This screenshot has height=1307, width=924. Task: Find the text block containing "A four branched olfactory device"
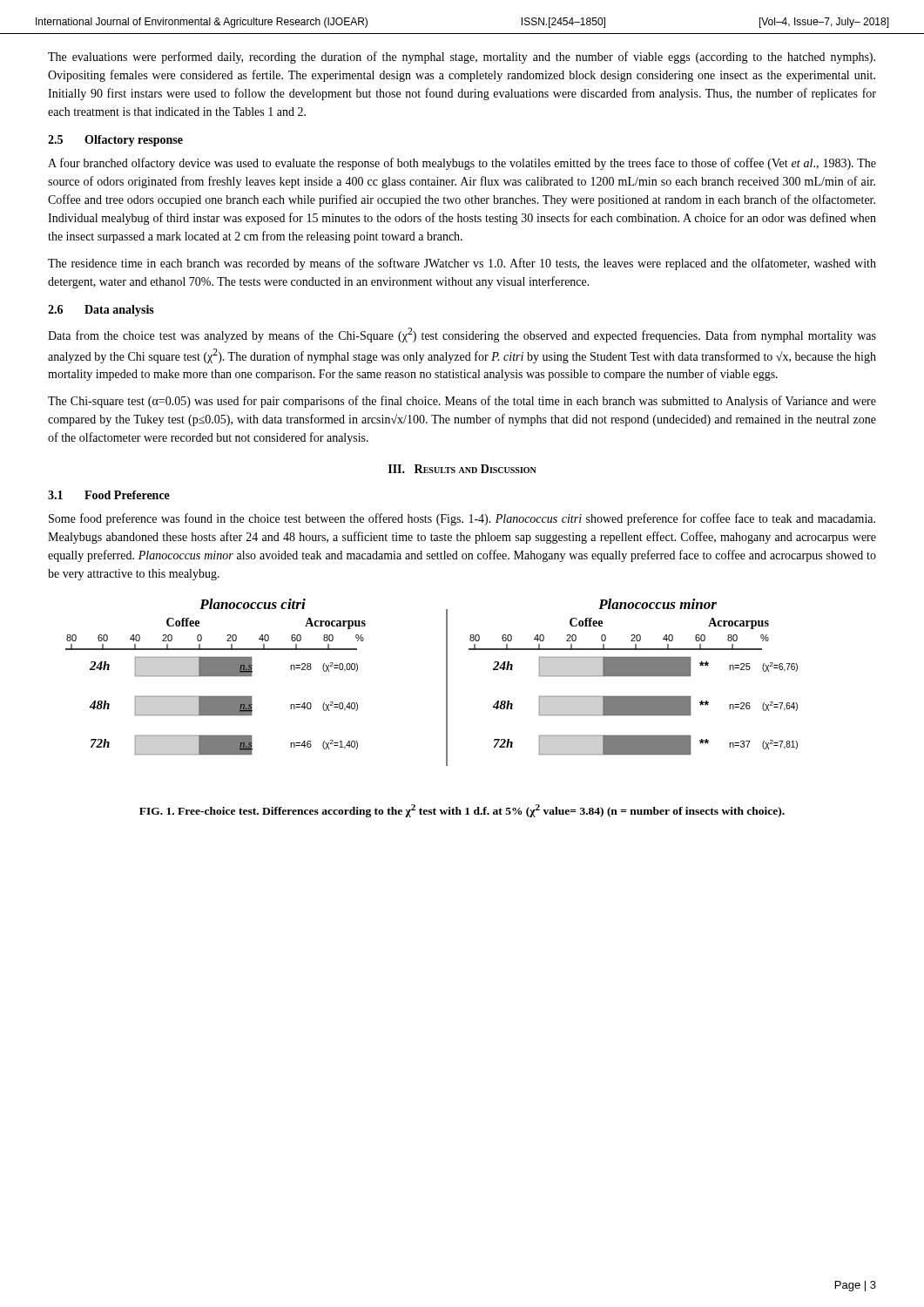coord(462,200)
